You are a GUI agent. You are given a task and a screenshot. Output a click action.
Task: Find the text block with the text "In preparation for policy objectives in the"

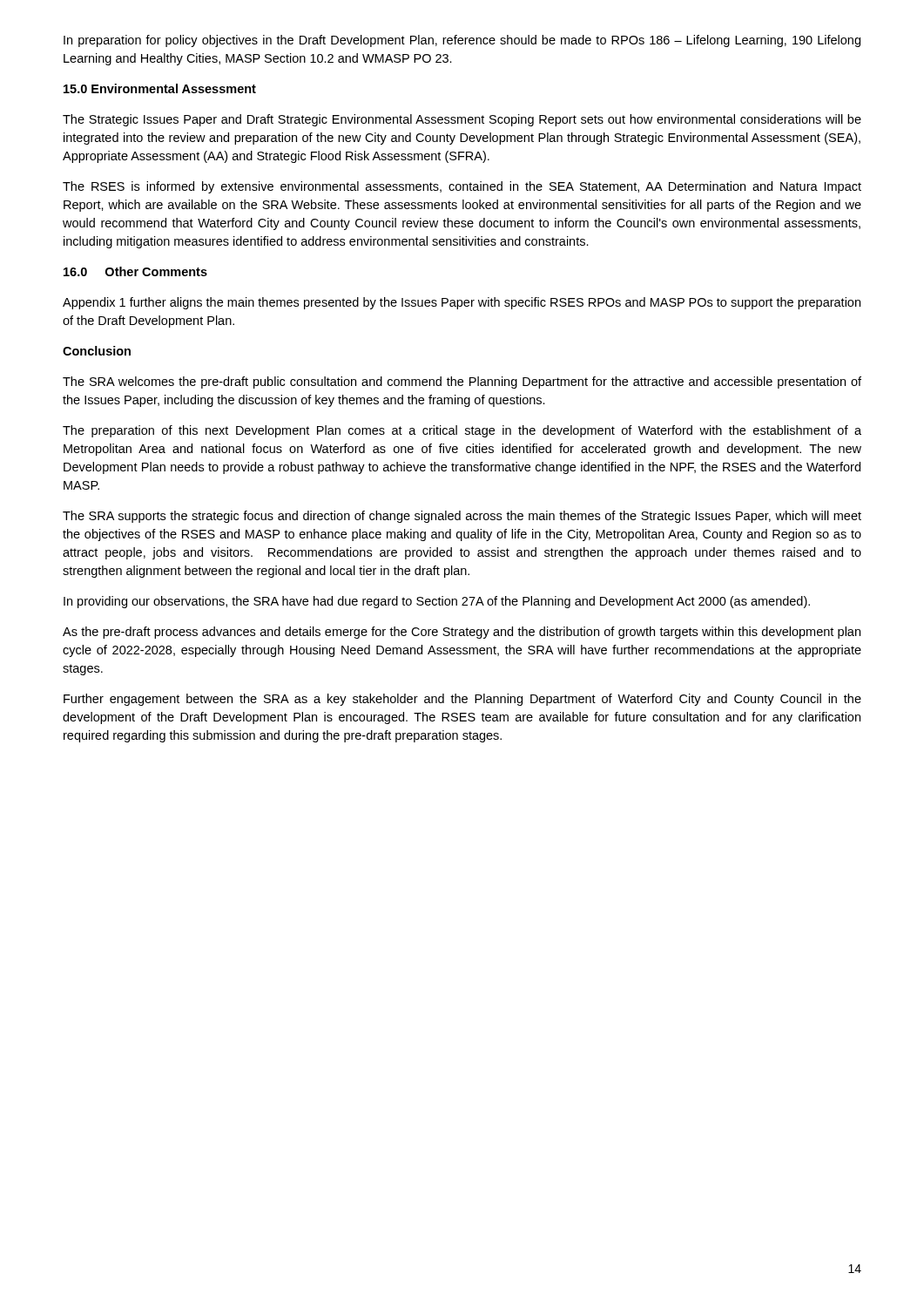point(462,50)
